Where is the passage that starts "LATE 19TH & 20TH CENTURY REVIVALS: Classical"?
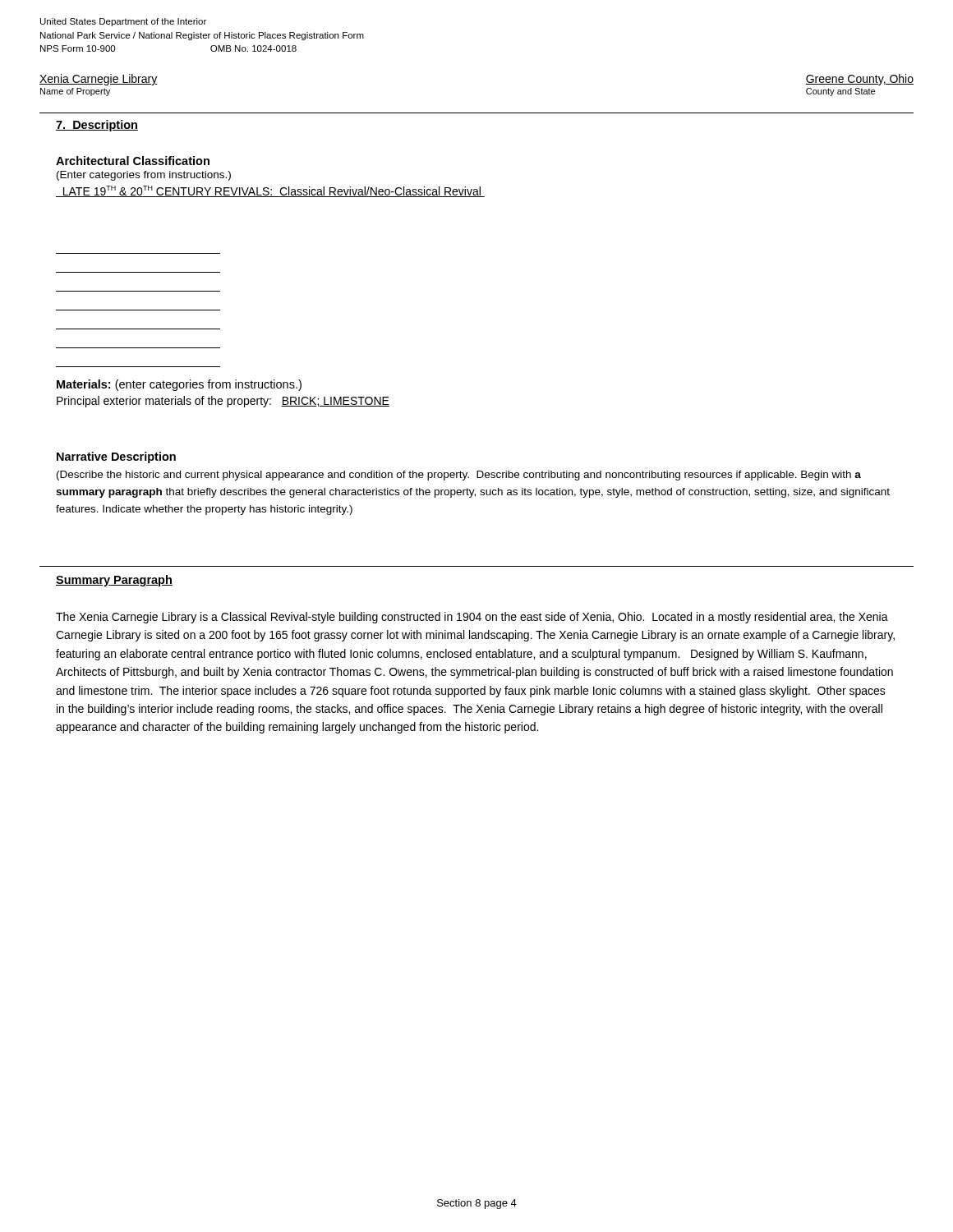 (270, 191)
